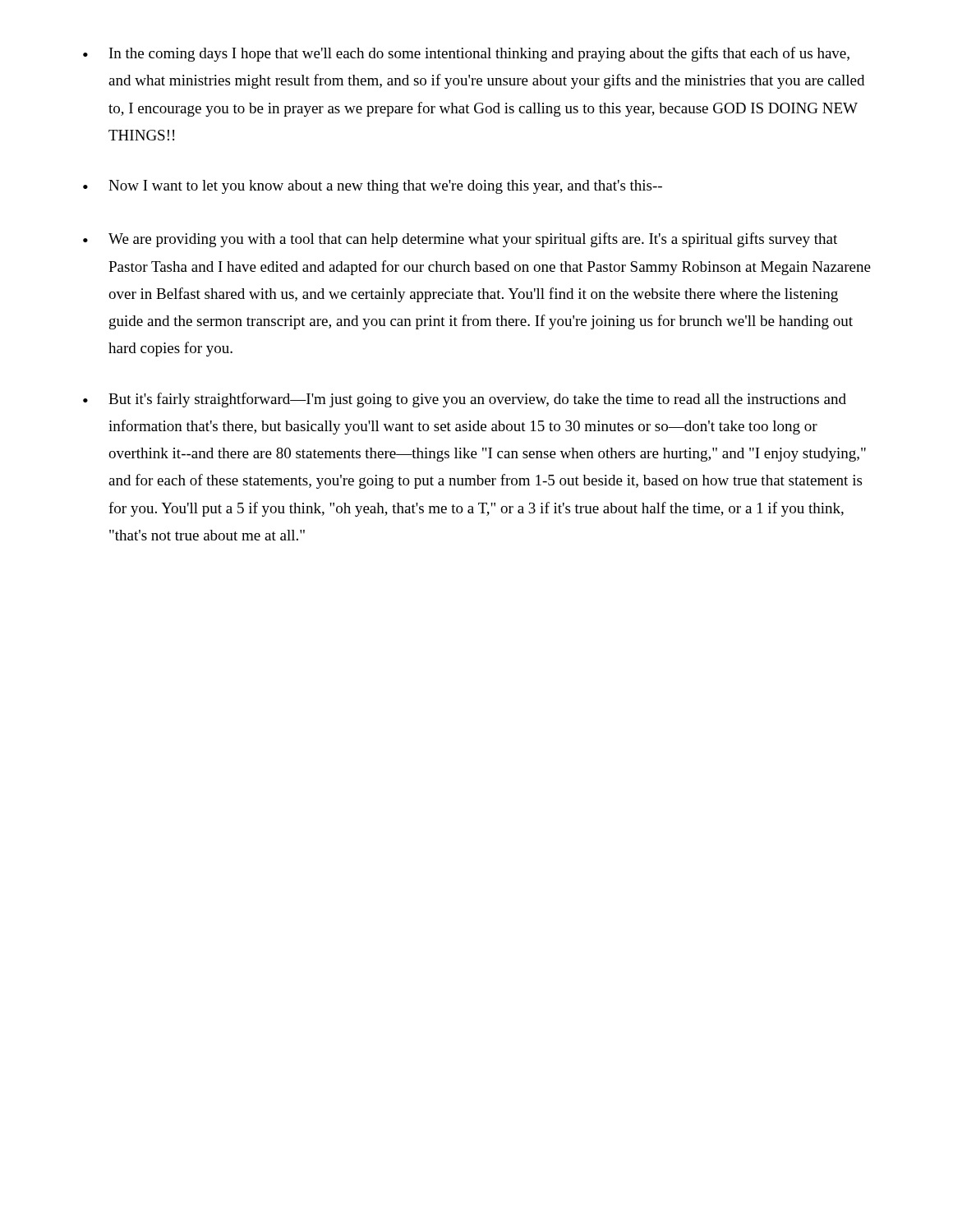This screenshot has height=1232, width=953.
Task: Find the list item that says "• But it's fairly straightforward—I'm just going to"
Action: tap(476, 467)
